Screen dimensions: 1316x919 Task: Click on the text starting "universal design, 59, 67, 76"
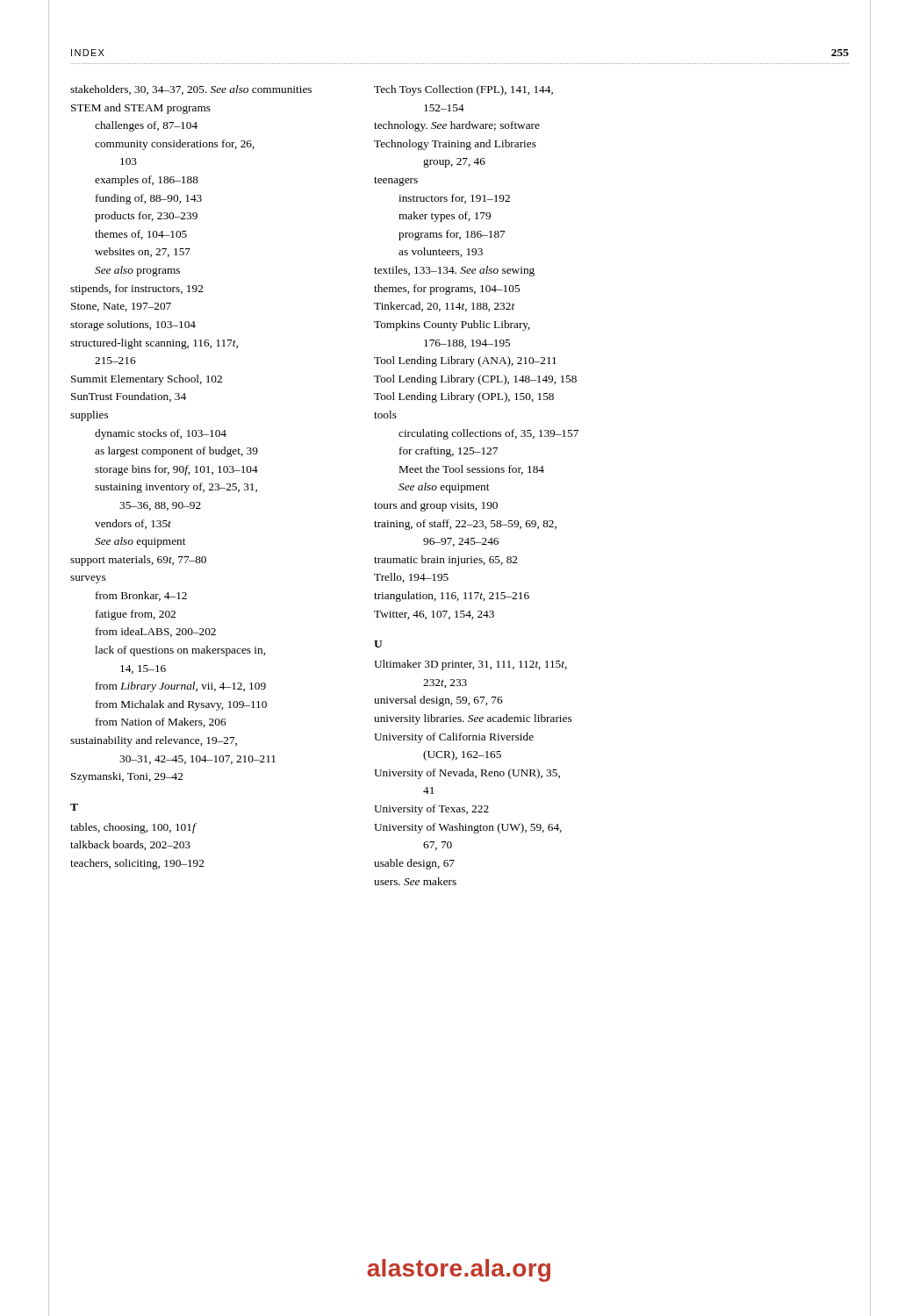coord(438,700)
